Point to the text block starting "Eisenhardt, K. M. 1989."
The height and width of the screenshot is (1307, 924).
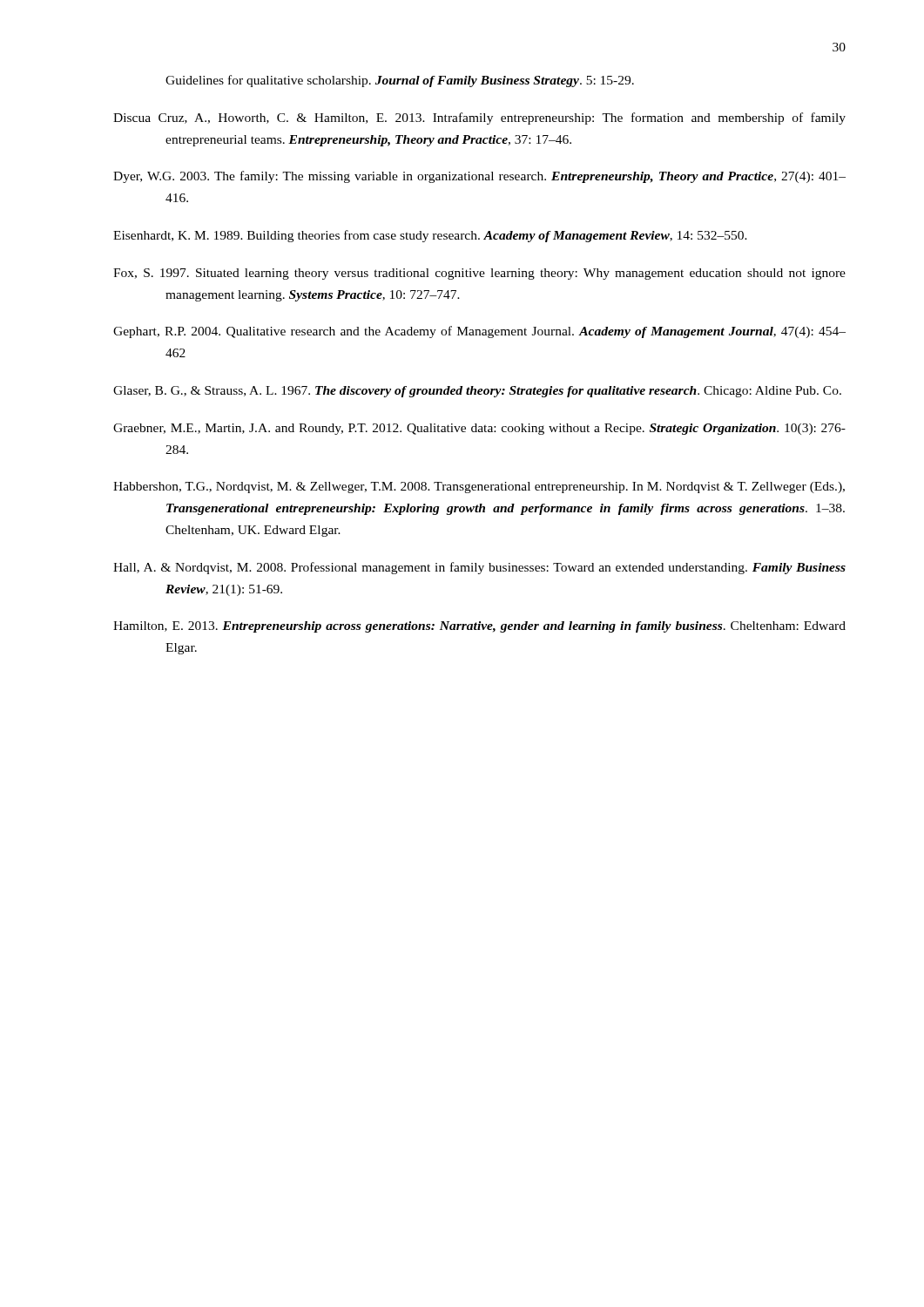(x=430, y=235)
